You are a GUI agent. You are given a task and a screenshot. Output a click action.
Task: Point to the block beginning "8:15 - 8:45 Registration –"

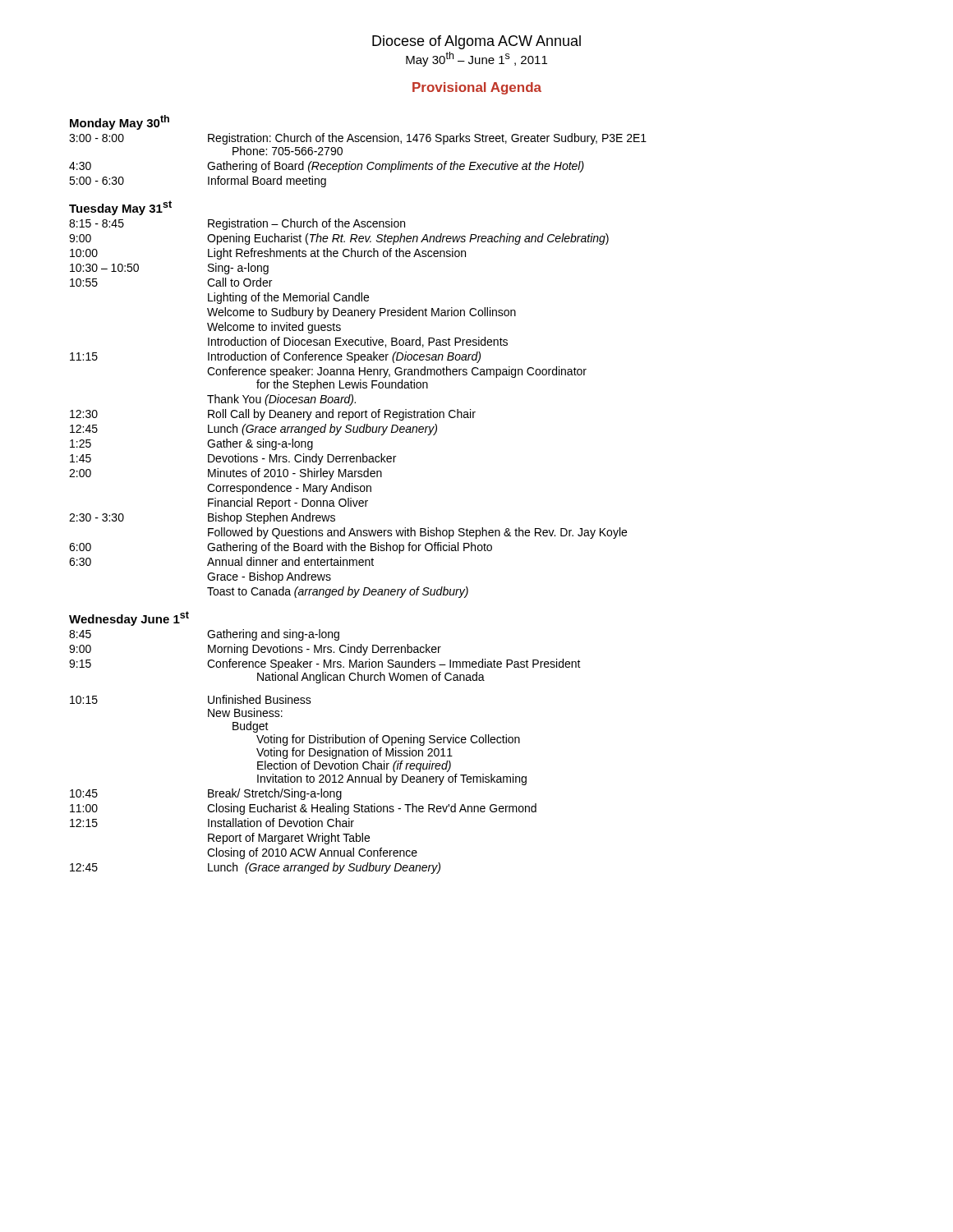(x=476, y=223)
